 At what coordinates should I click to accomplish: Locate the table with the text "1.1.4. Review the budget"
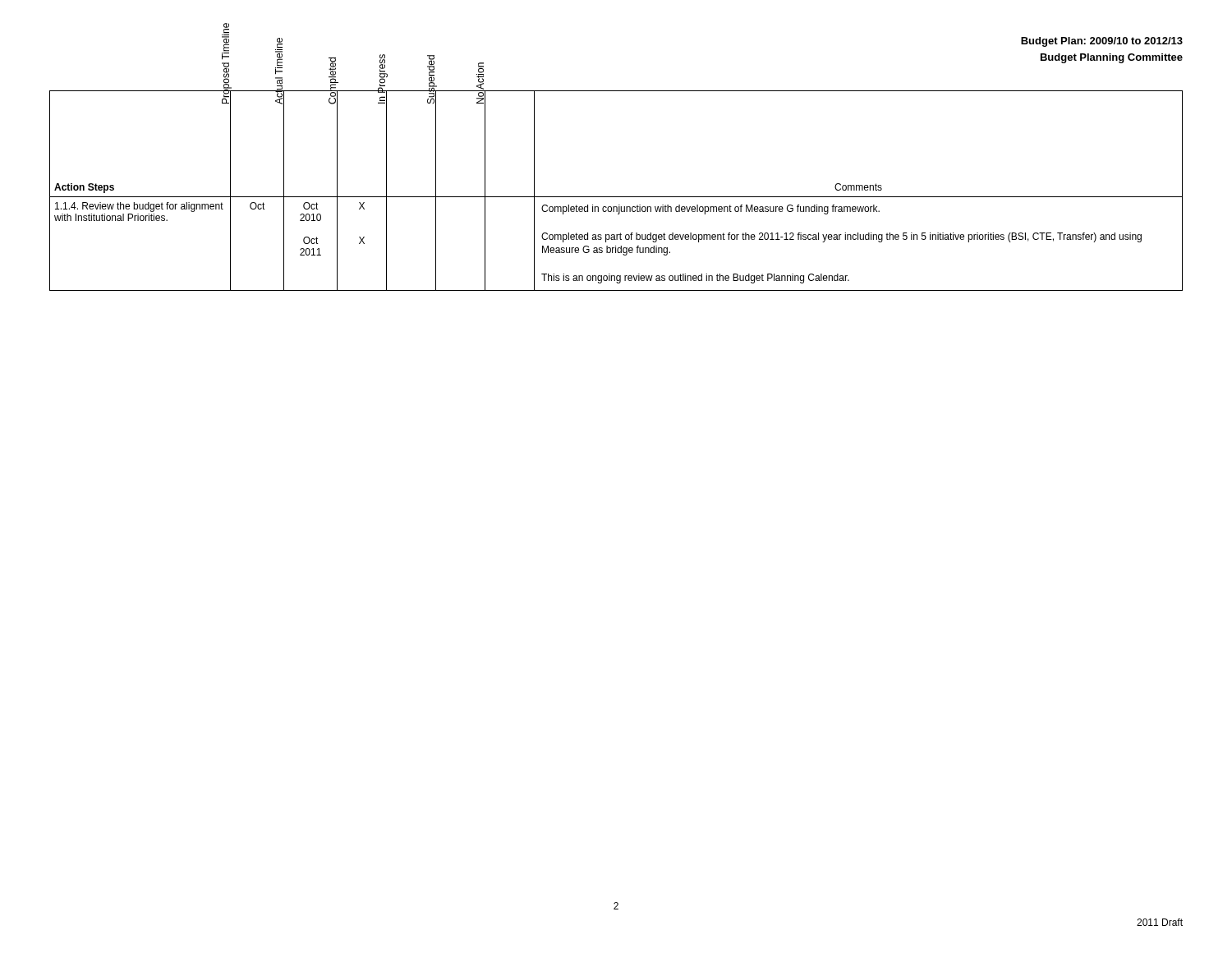pyautogui.click(x=616, y=191)
